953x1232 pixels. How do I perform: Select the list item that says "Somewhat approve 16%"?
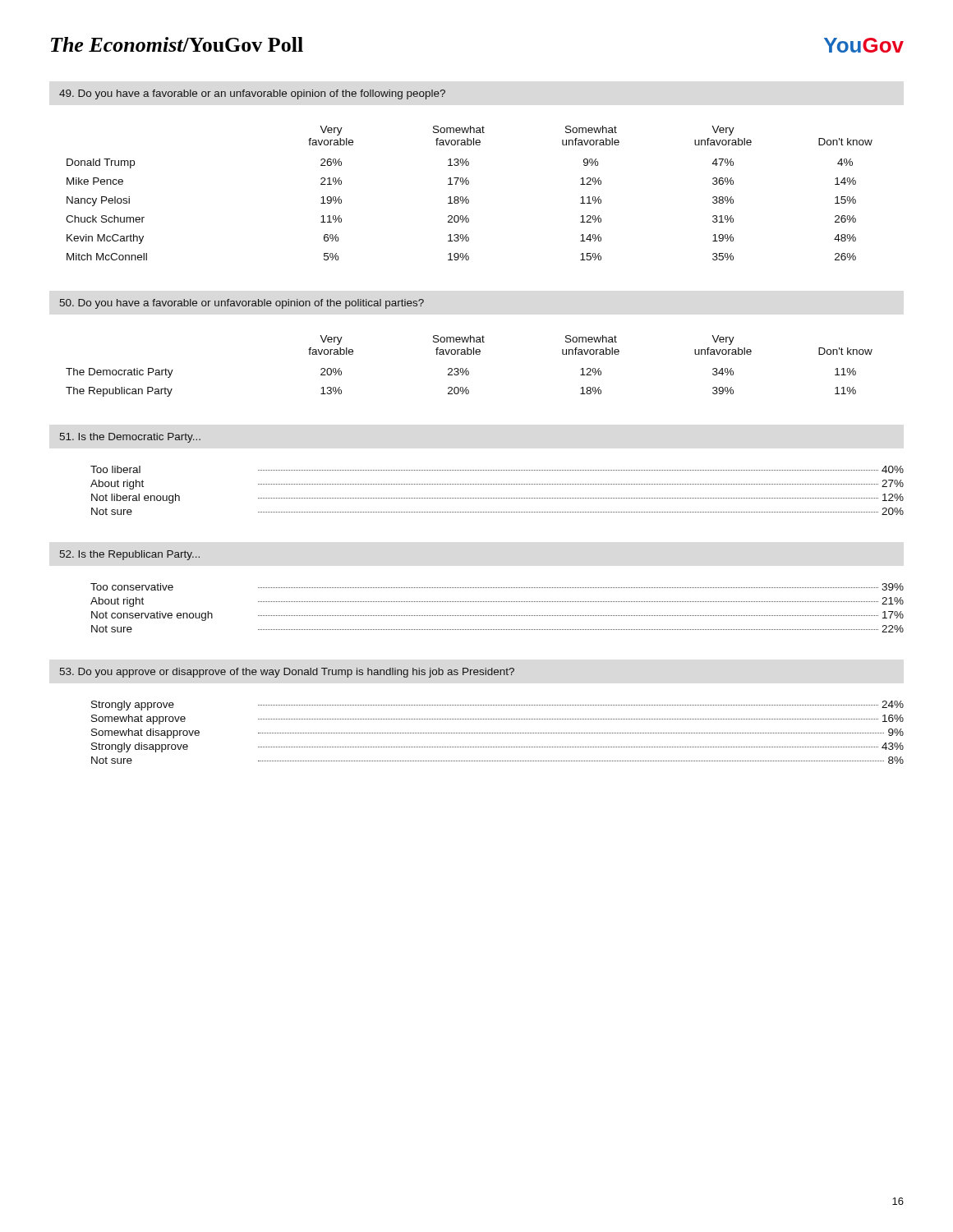476,718
